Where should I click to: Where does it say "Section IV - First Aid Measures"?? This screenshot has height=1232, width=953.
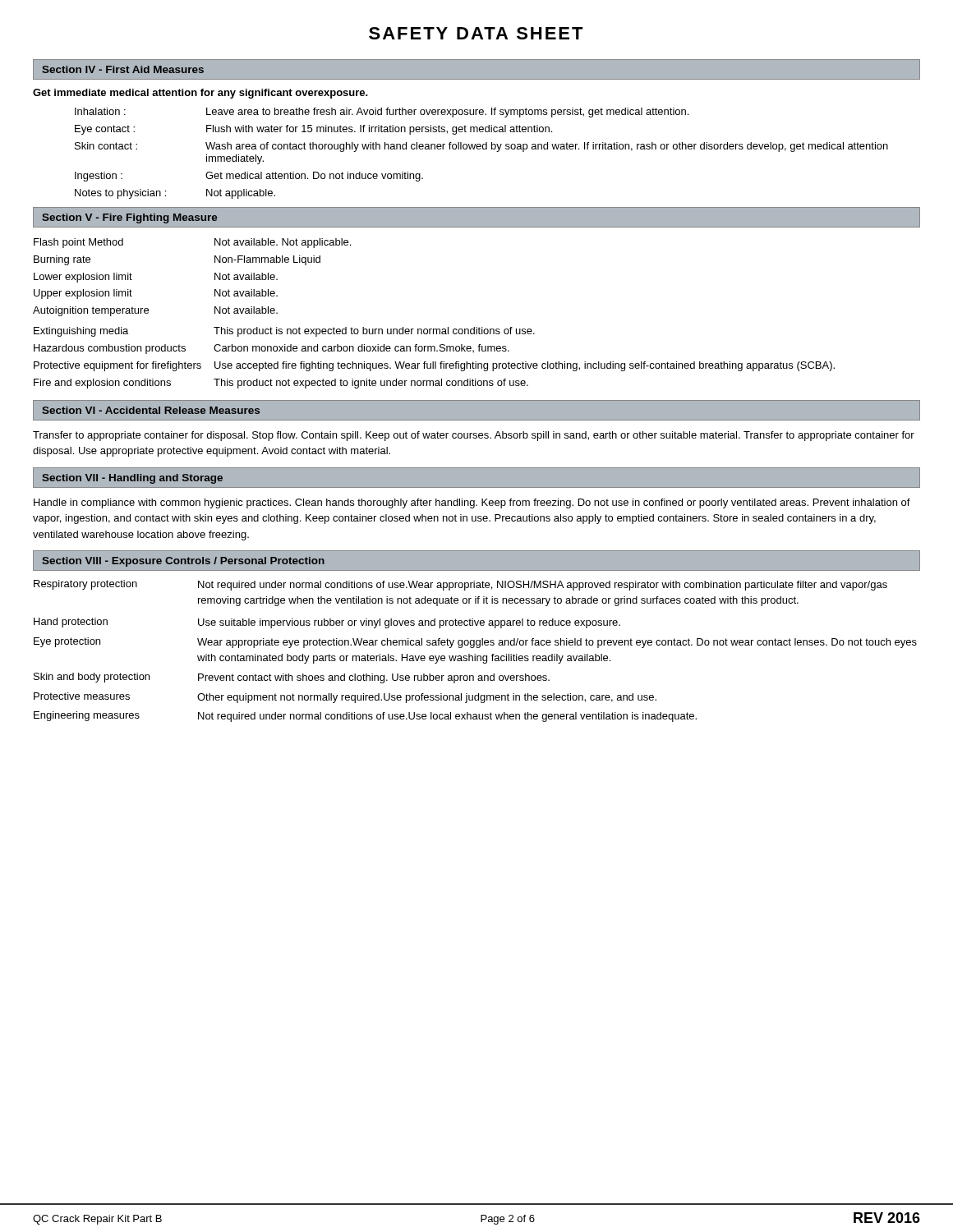pyautogui.click(x=123, y=69)
